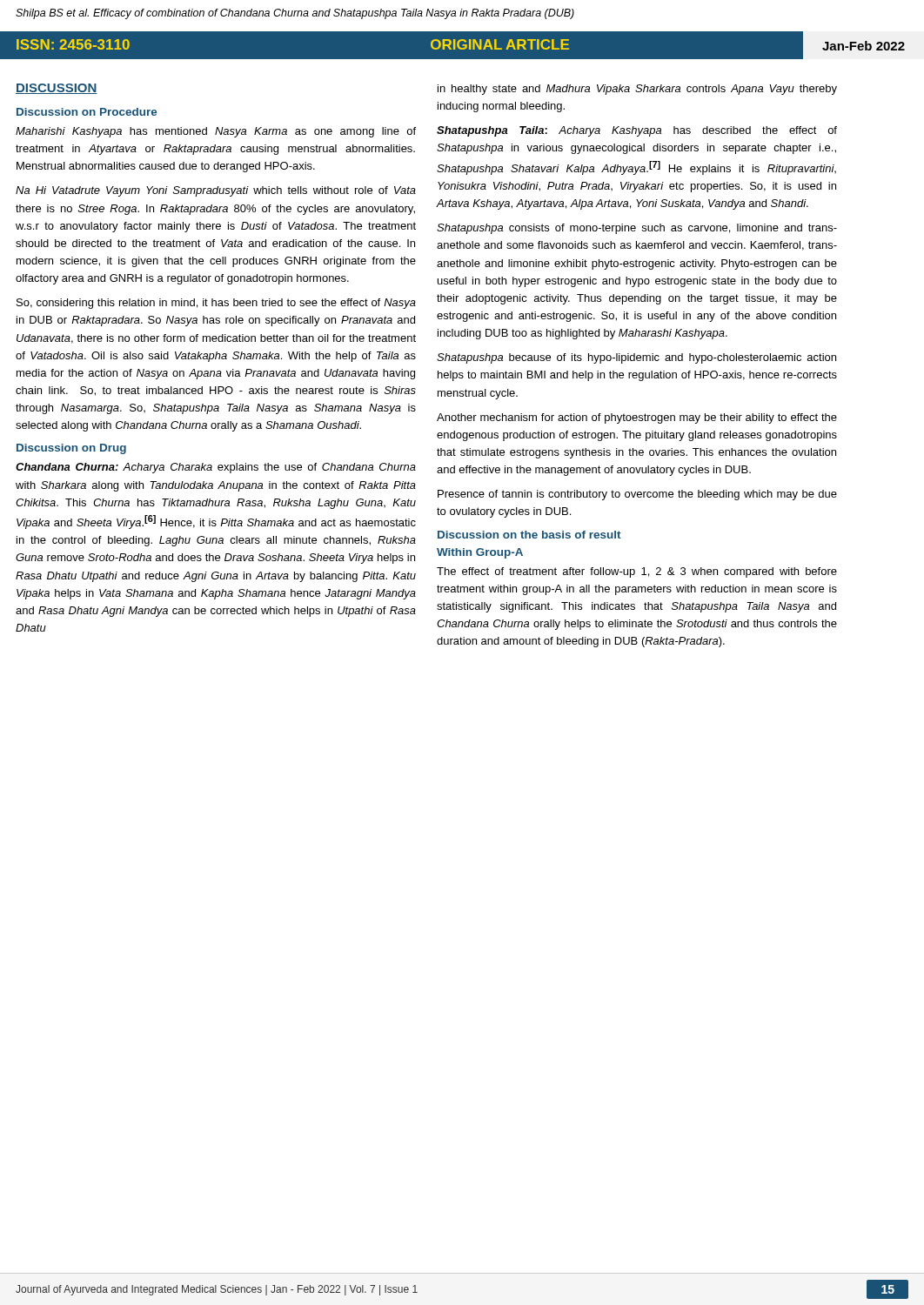
Task: Select the passage starting "Chandana Churna: Acharya Charaka"
Action: [216, 547]
